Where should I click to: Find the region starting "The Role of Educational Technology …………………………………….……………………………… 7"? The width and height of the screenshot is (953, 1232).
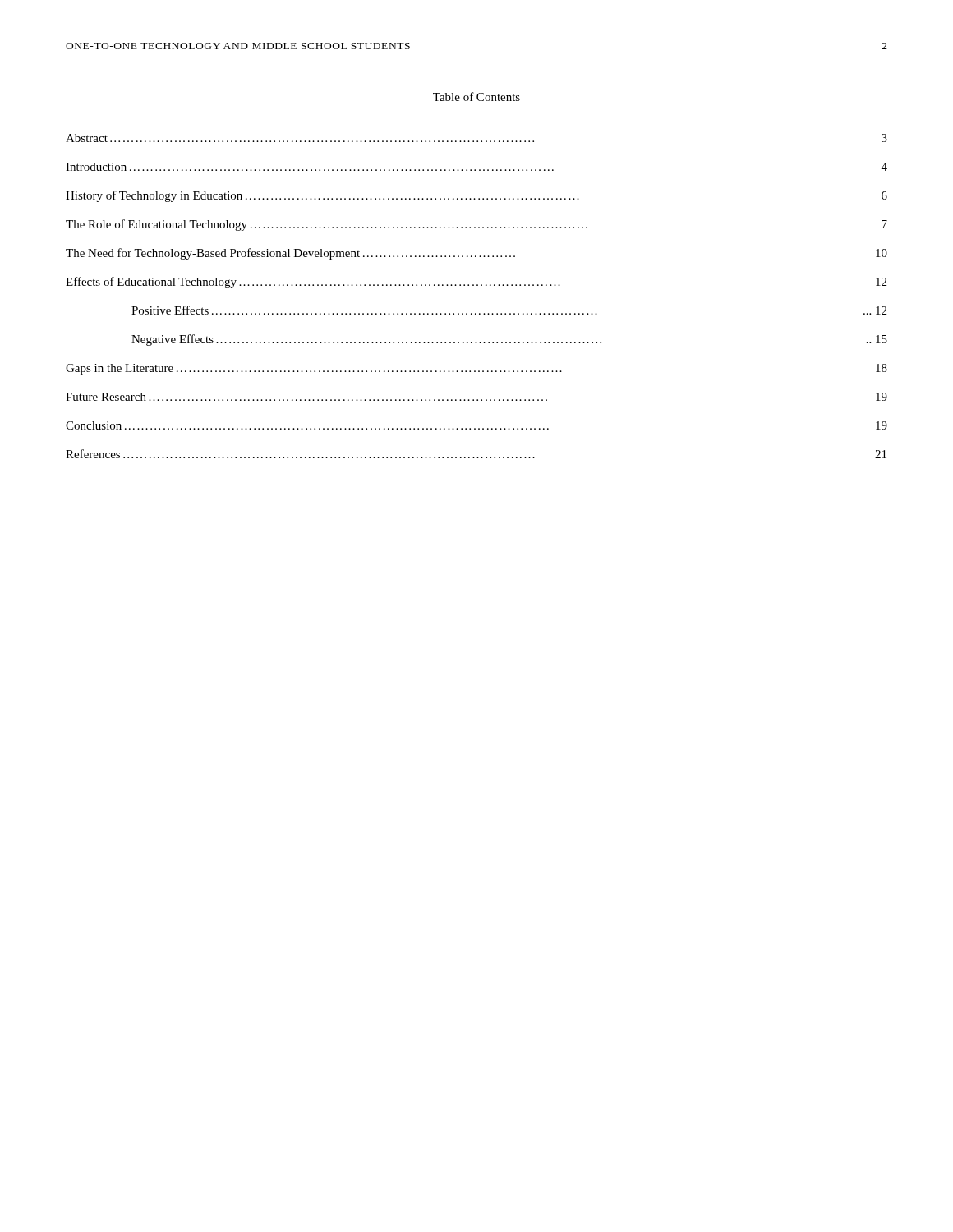476,225
